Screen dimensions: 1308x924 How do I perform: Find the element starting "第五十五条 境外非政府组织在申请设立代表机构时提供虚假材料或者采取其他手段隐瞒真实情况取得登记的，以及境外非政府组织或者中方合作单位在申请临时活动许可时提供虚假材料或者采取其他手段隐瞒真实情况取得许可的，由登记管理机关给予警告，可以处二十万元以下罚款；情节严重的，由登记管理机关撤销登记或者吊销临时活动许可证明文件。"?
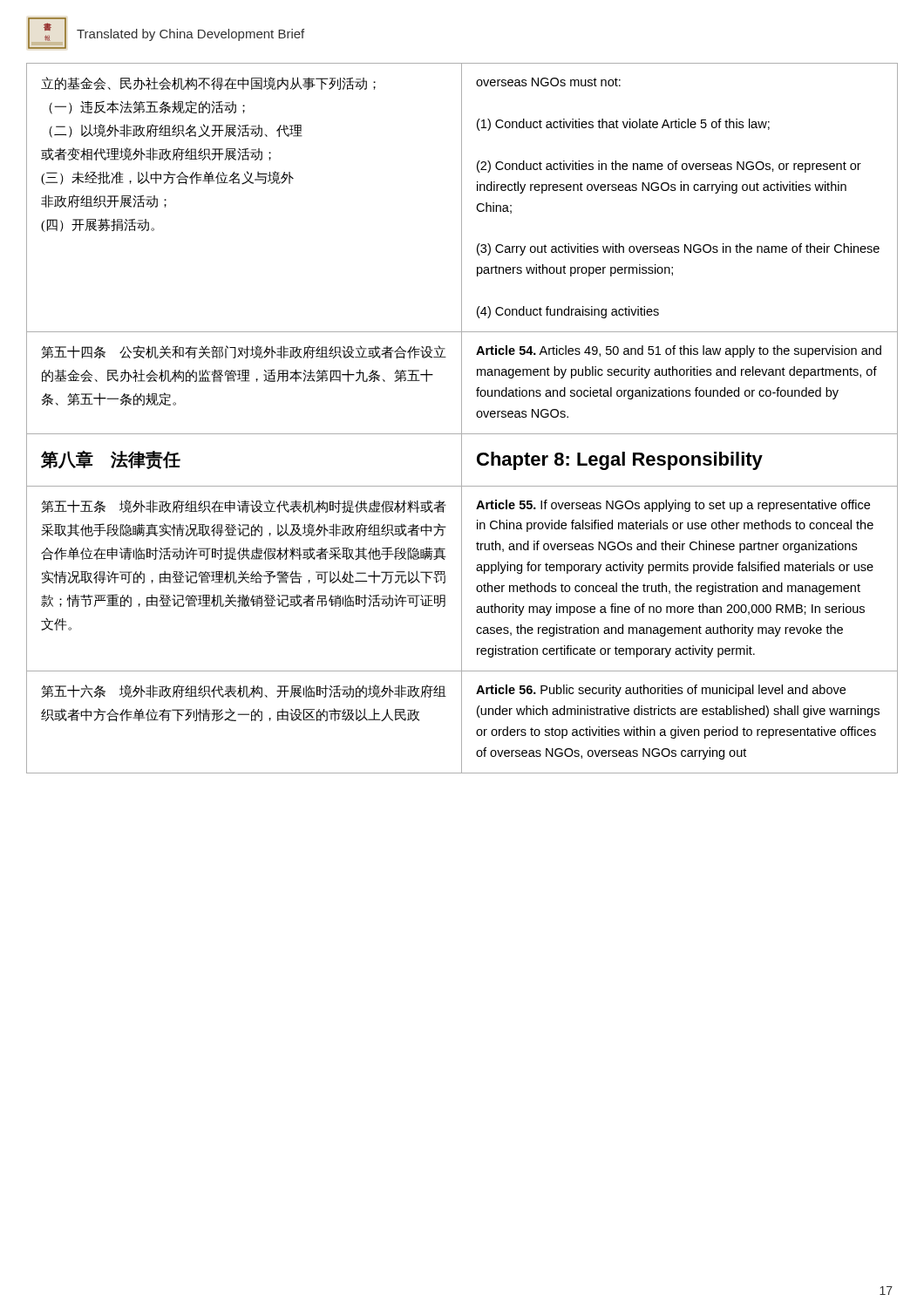coord(244,565)
